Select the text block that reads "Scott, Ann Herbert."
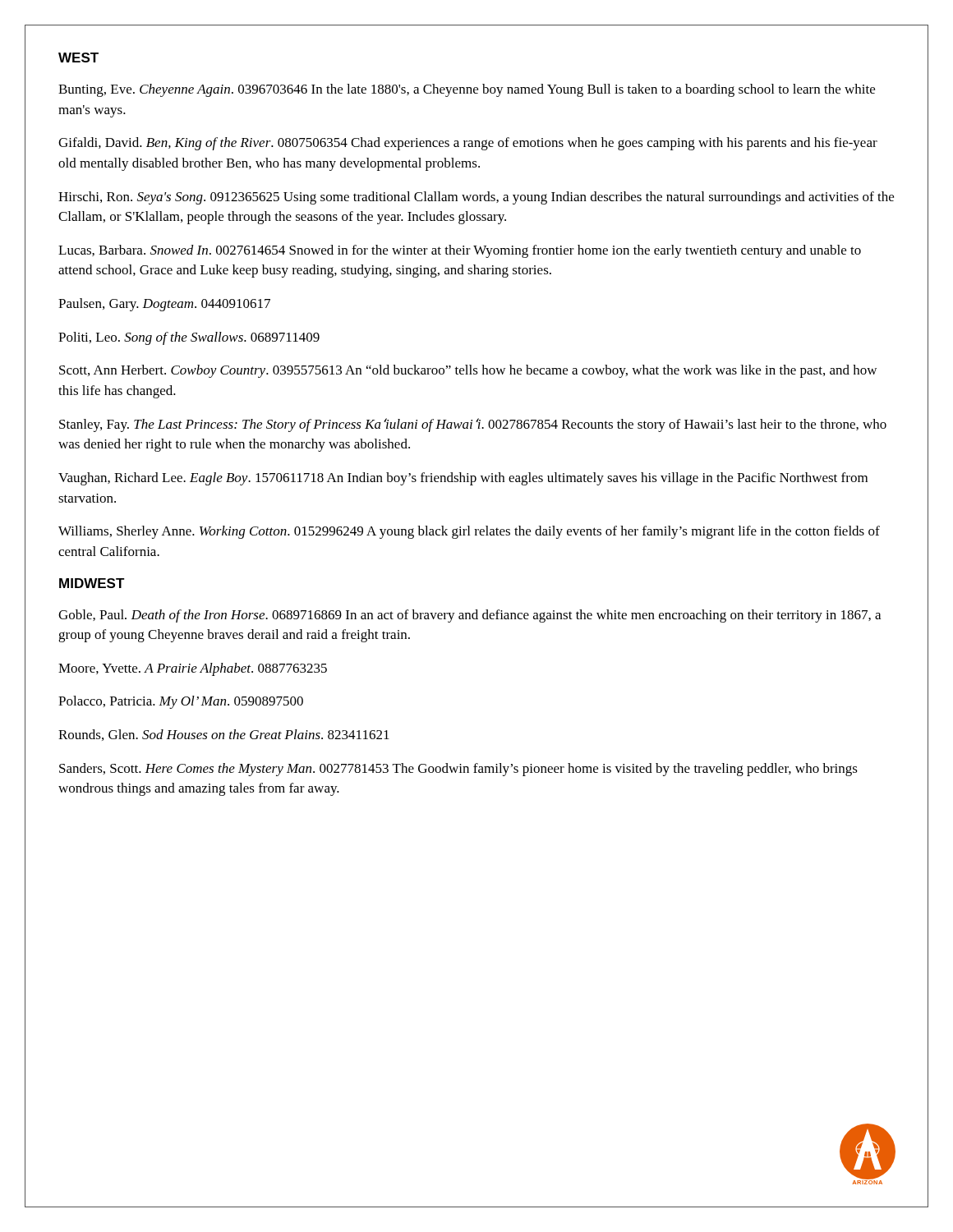Screen dimensions: 1232x953 coord(468,381)
